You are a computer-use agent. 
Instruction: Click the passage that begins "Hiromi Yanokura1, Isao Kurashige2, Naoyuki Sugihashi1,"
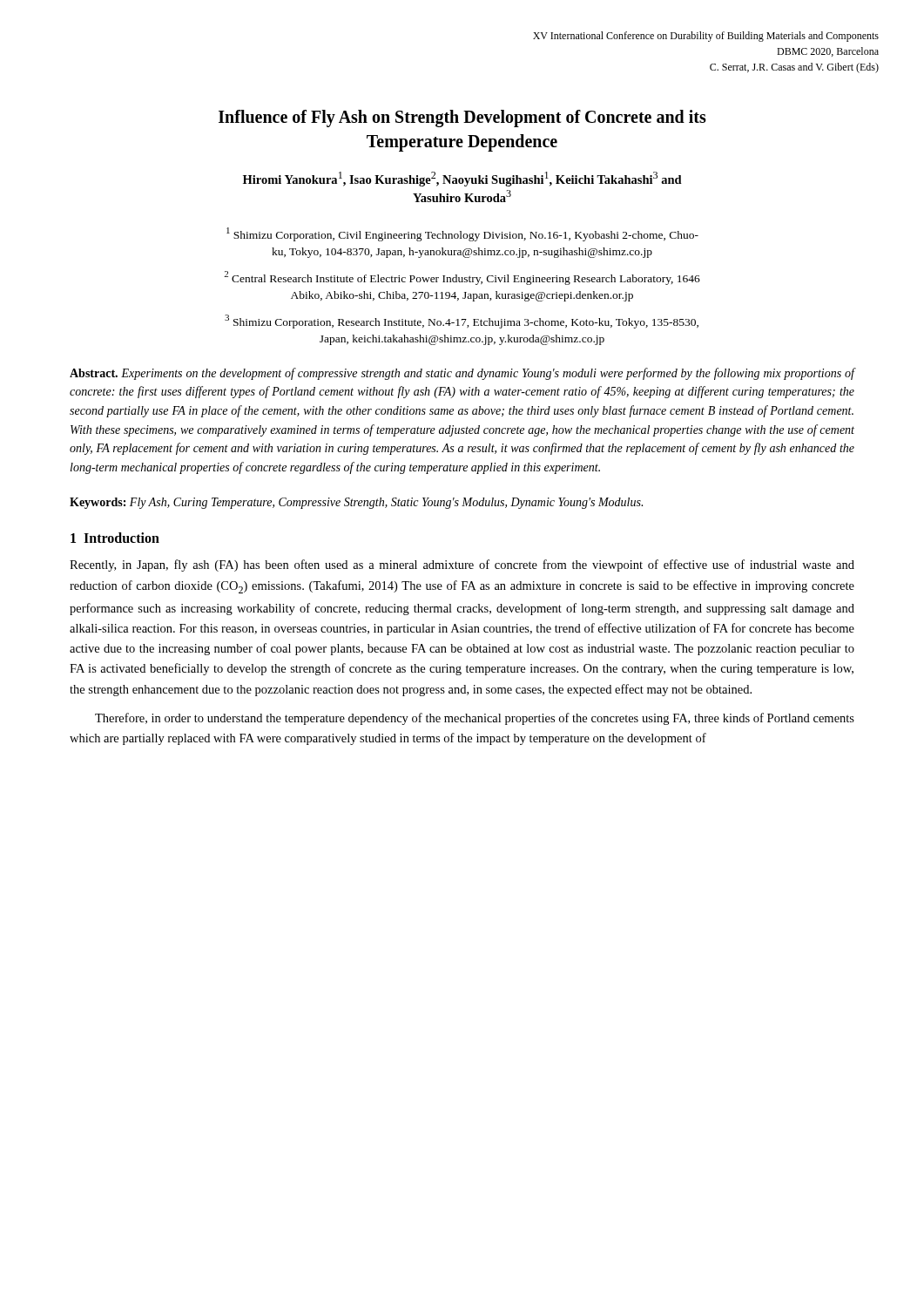[x=462, y=187]
